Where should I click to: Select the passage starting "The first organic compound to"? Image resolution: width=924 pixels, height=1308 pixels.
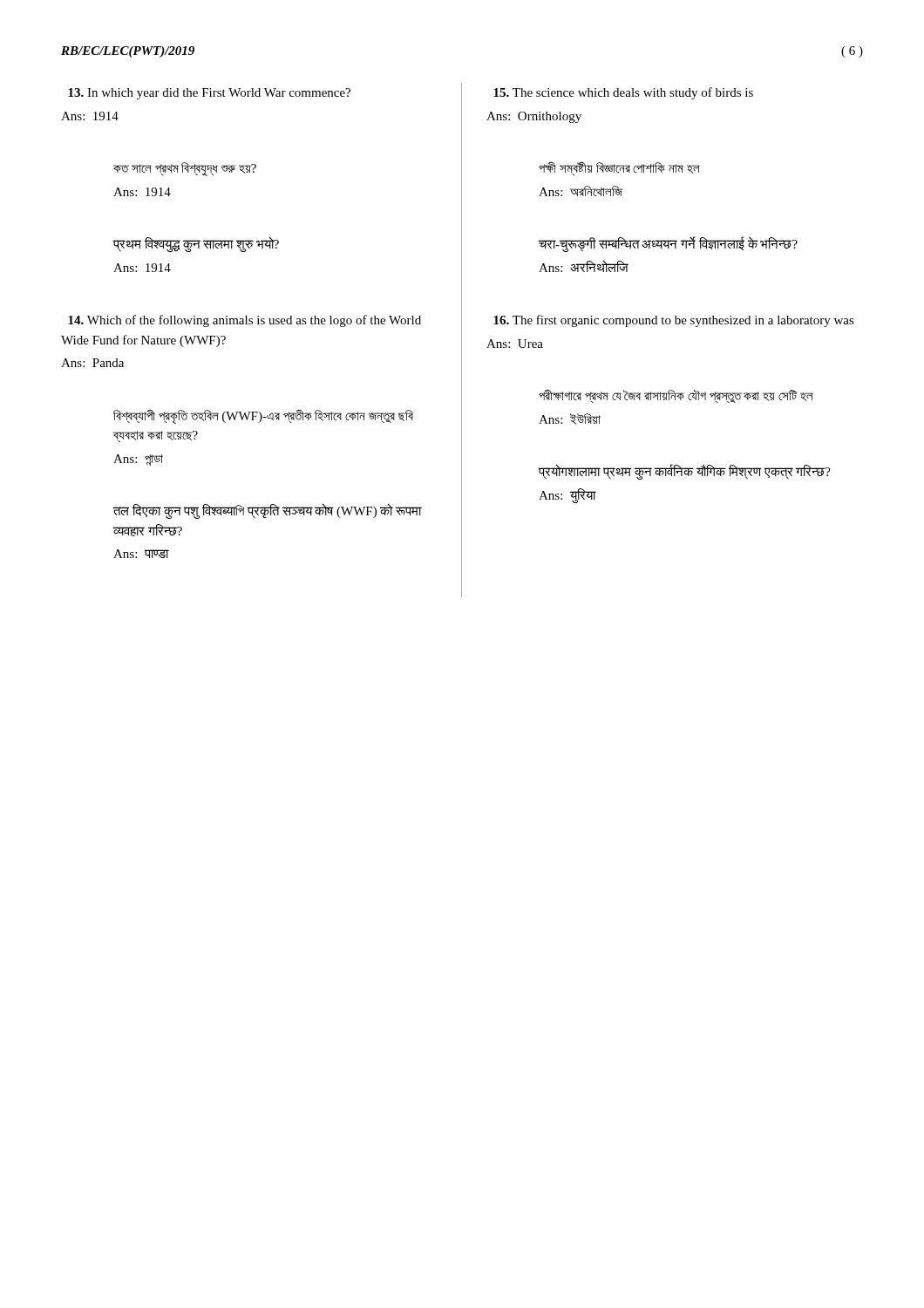coord(675,332)
